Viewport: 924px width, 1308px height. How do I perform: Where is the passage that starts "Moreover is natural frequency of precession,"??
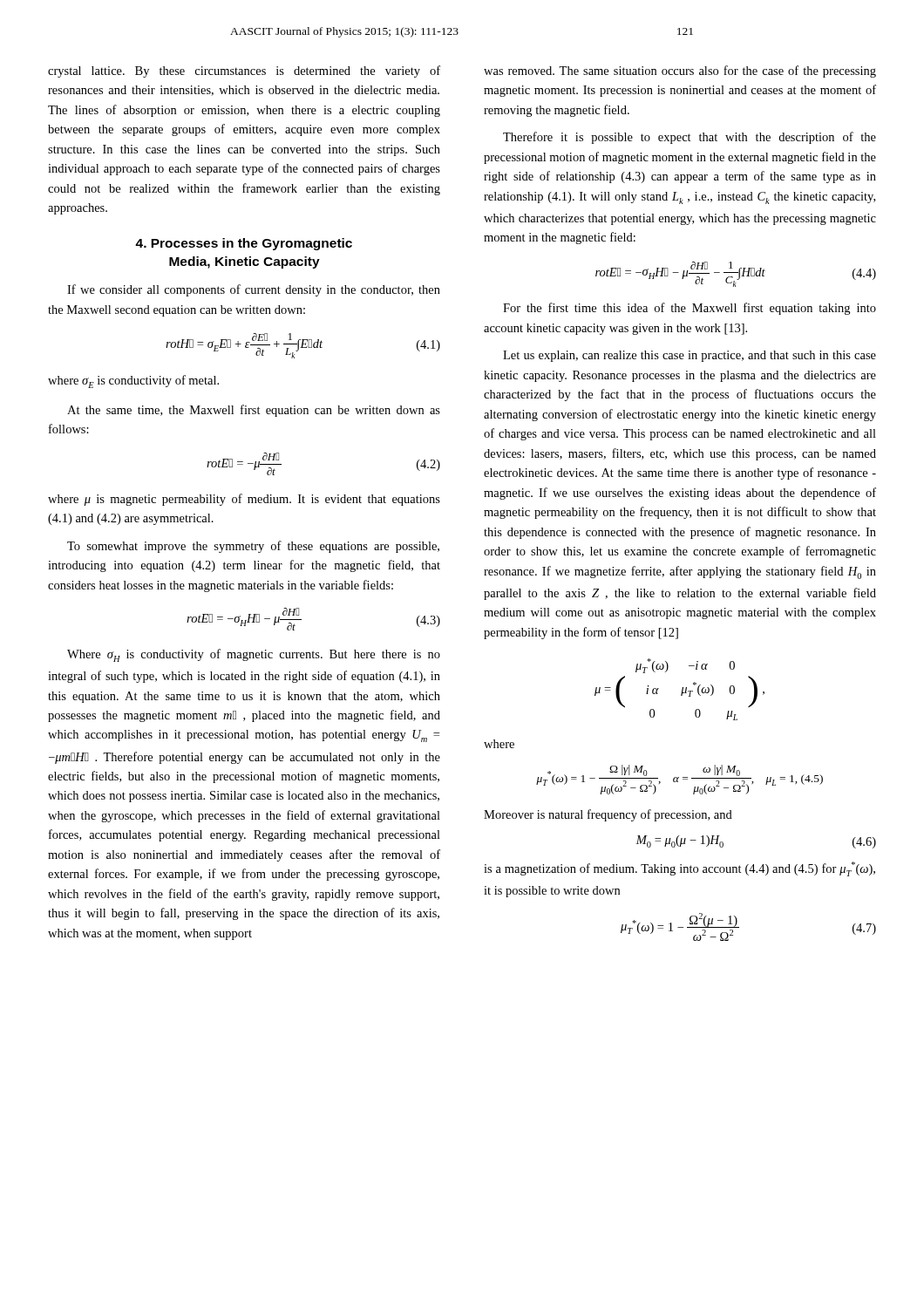pyautogui.click(x=680, y=814)
